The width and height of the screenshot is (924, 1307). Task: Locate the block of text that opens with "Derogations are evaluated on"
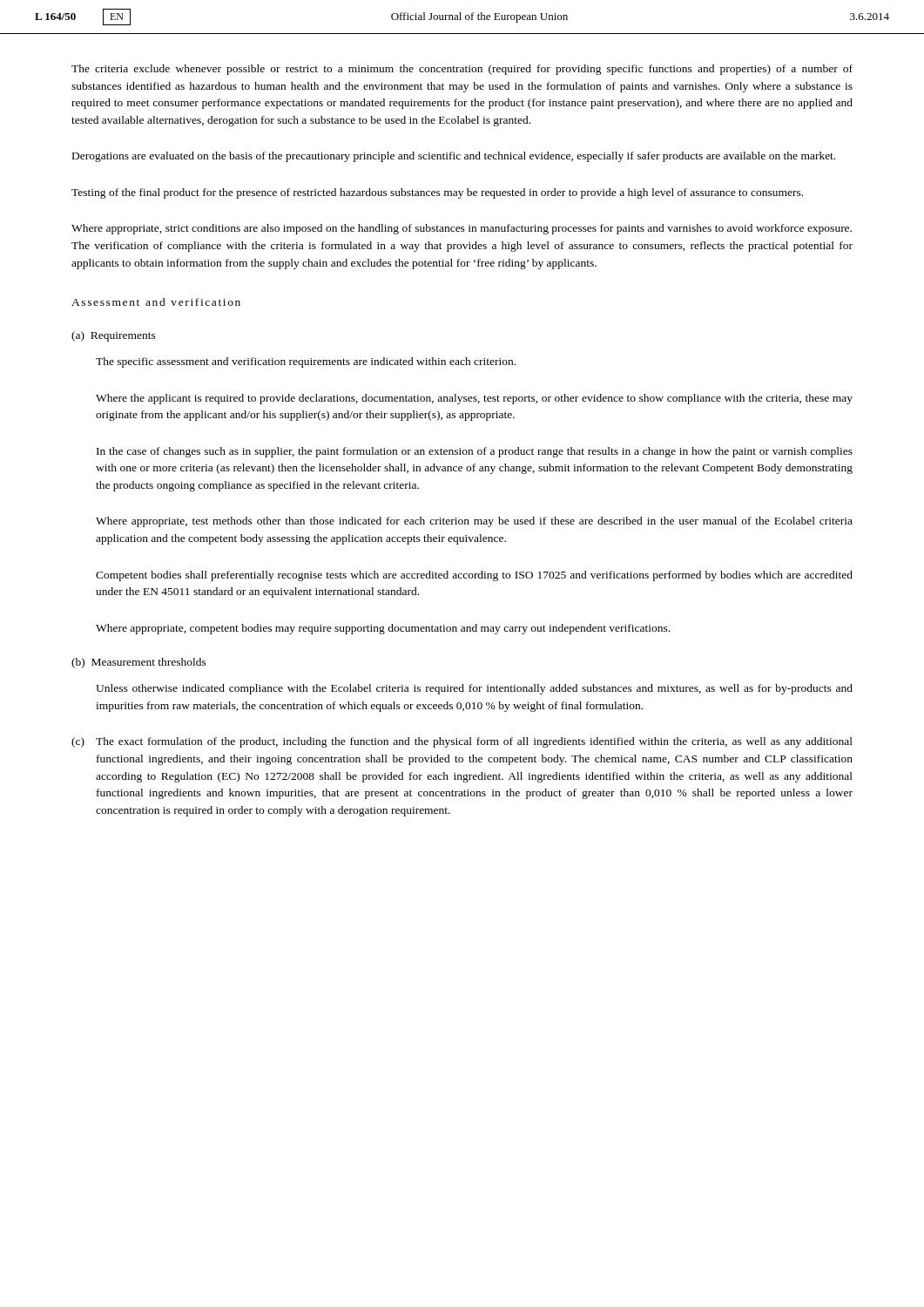coord(454,156)
